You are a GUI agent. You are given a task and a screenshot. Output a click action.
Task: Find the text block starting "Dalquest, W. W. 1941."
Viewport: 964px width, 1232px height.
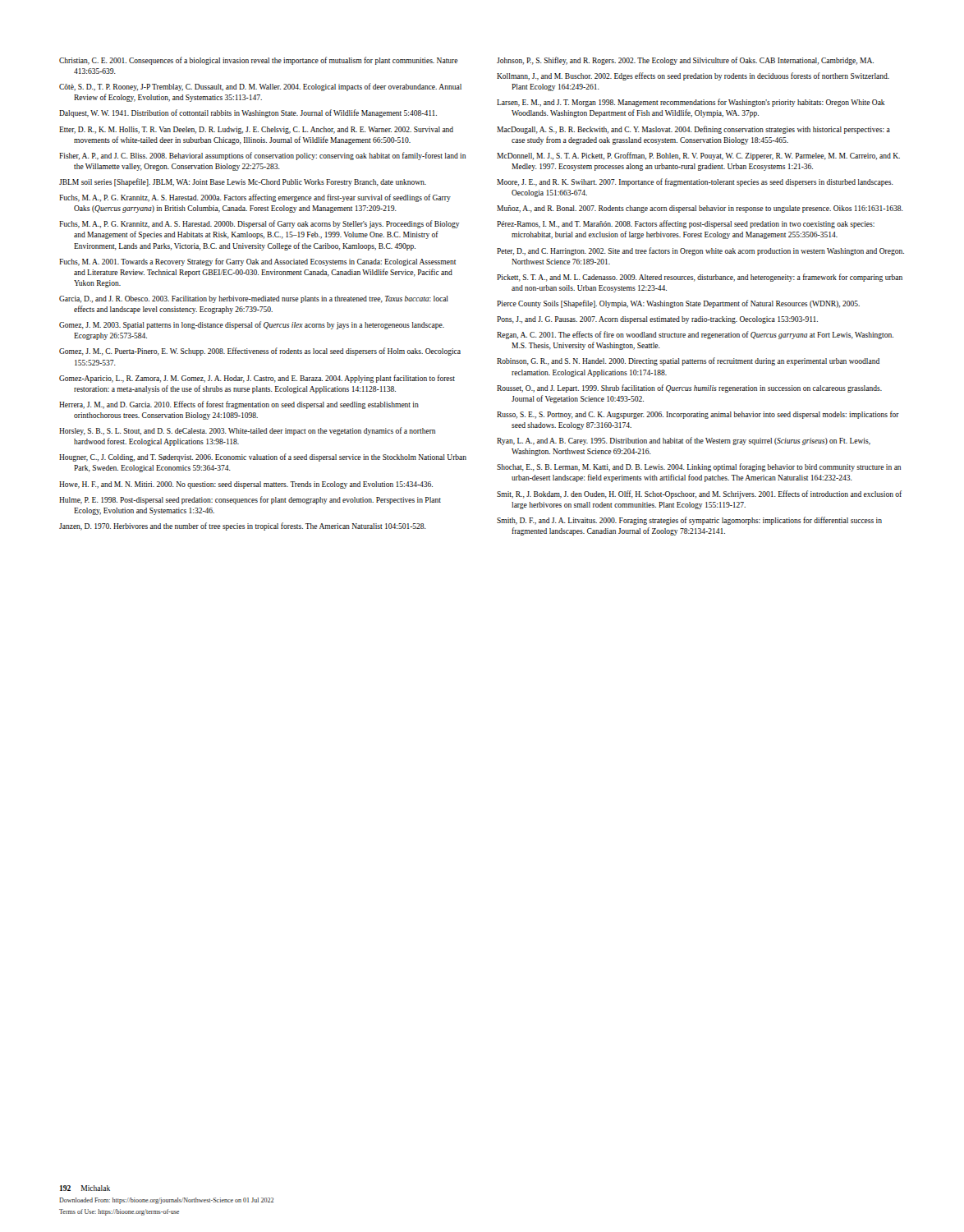pyautogui.click(x=248, y=114)
